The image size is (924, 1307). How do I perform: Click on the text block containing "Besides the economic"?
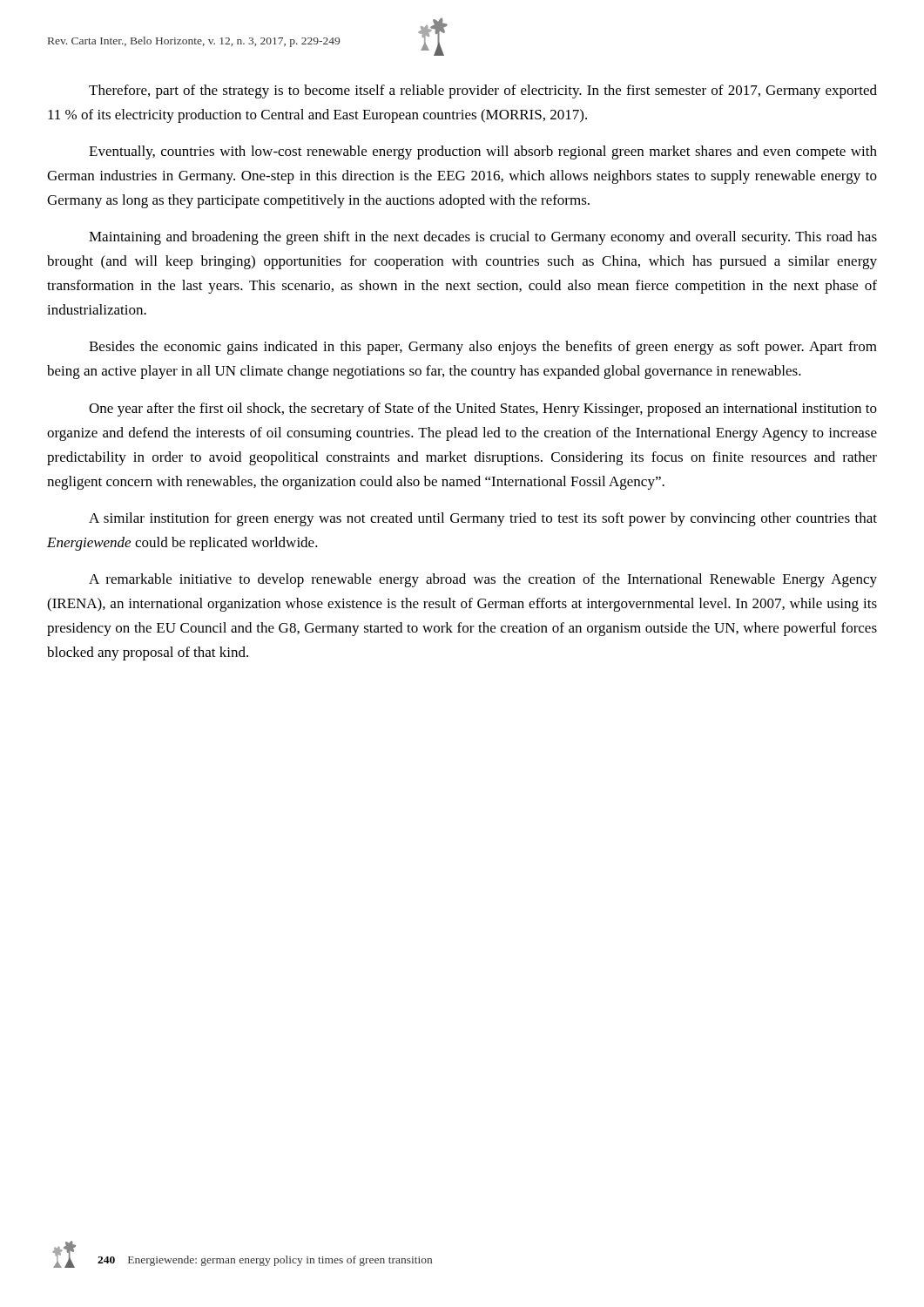click(462, 359)
